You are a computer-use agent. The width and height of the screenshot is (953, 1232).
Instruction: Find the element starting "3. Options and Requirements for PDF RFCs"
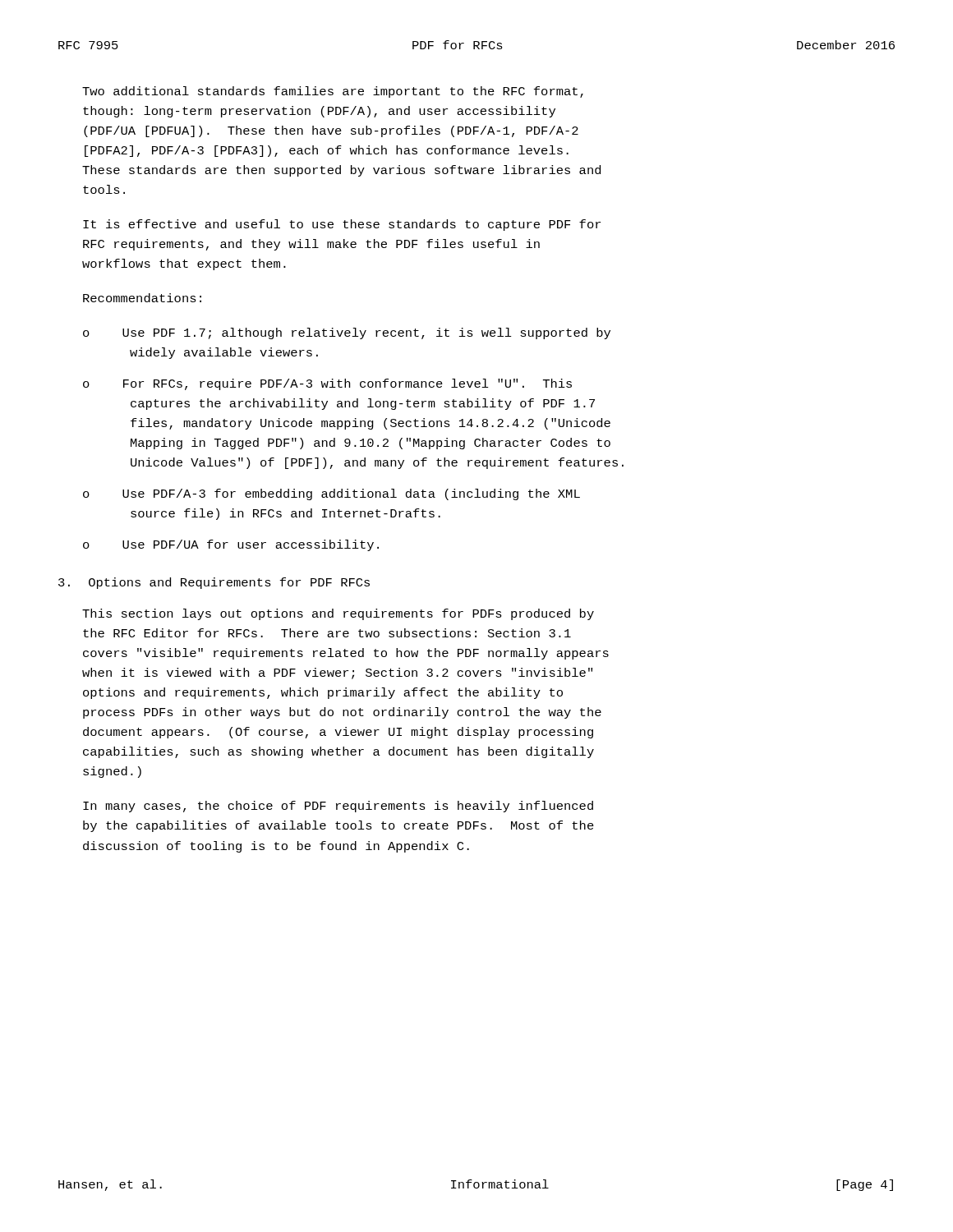click(214, 583)
